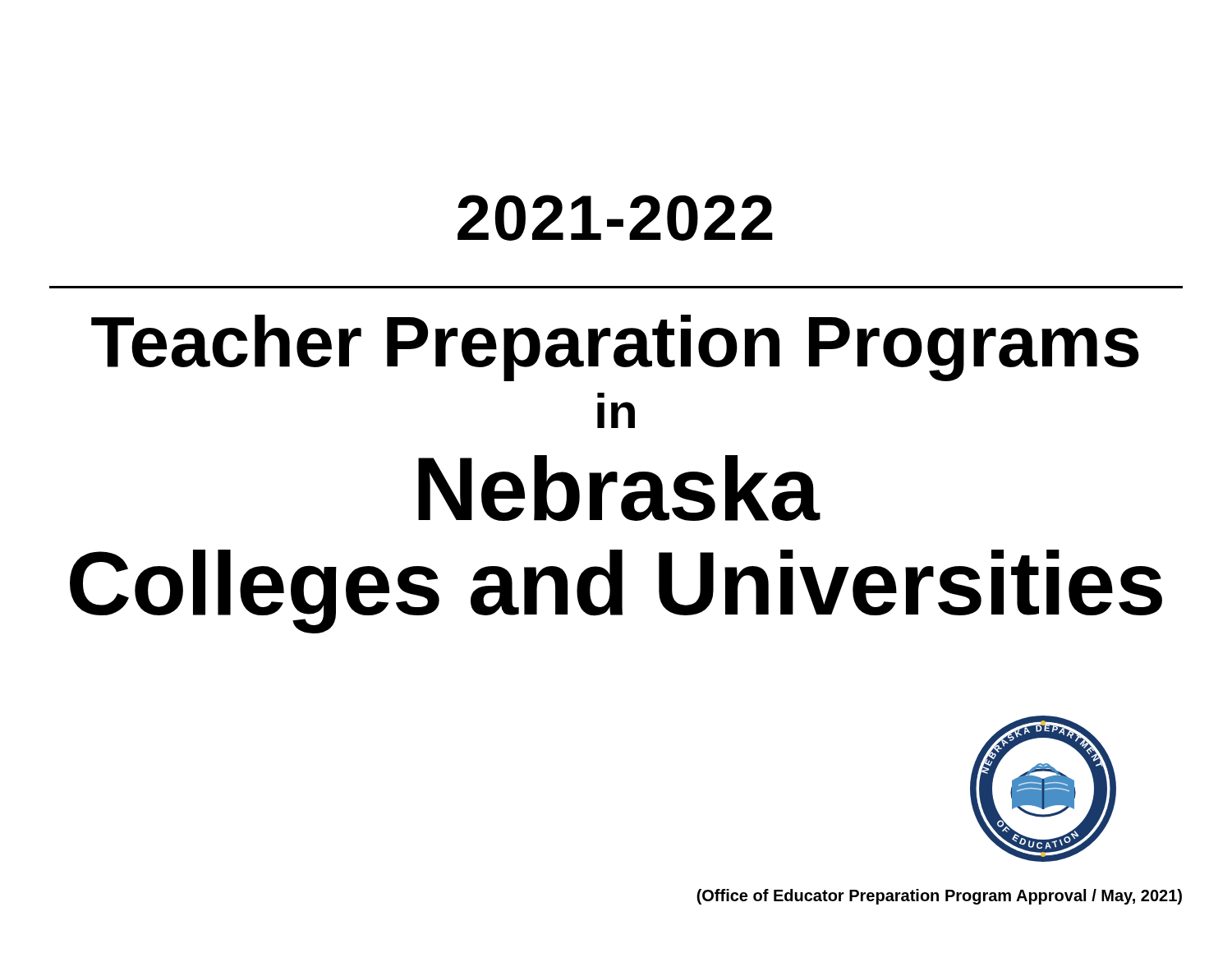Locate the logo

pyautogui.click(x=1043, y=789)
